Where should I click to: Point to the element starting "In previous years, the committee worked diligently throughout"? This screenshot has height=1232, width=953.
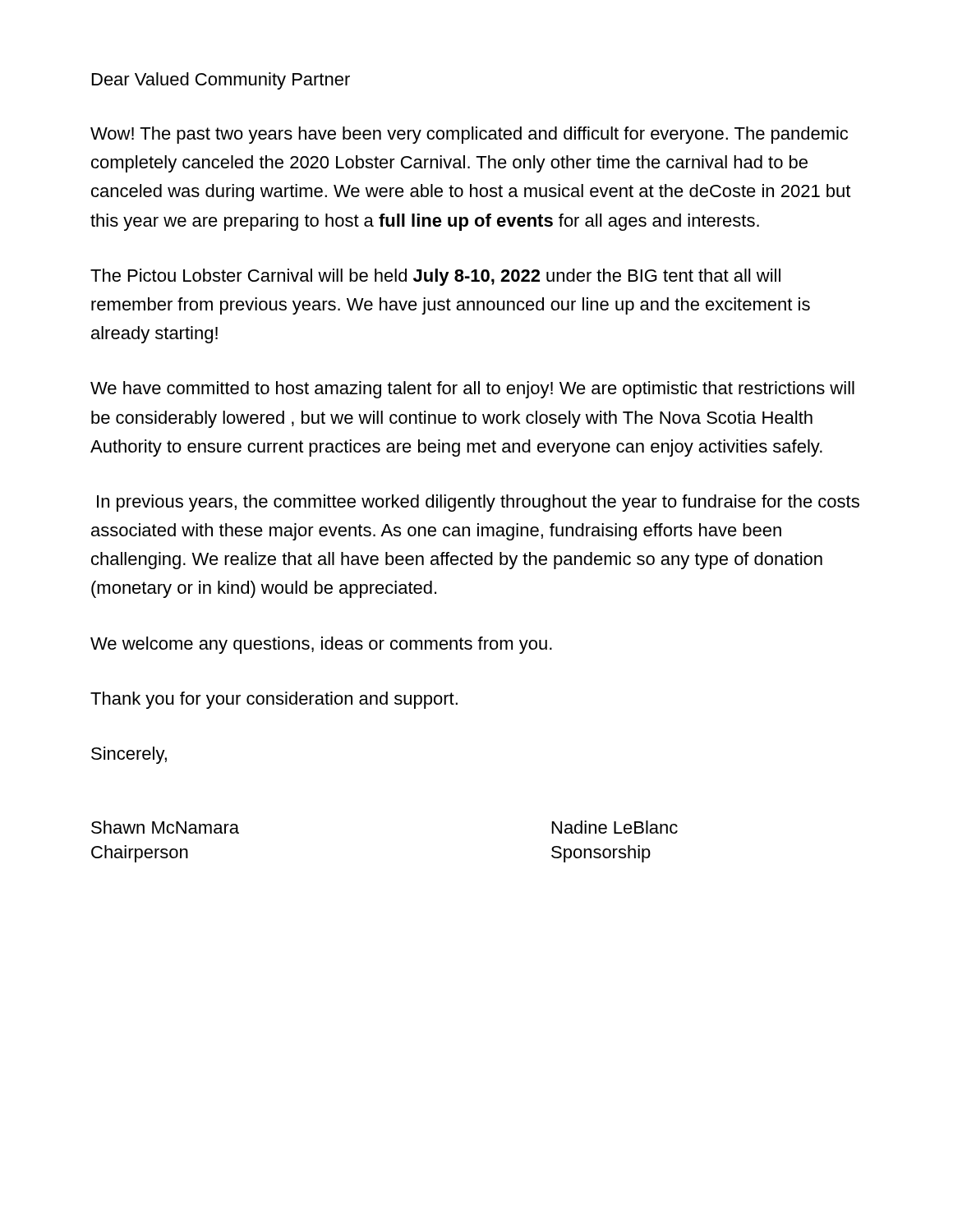475,545
